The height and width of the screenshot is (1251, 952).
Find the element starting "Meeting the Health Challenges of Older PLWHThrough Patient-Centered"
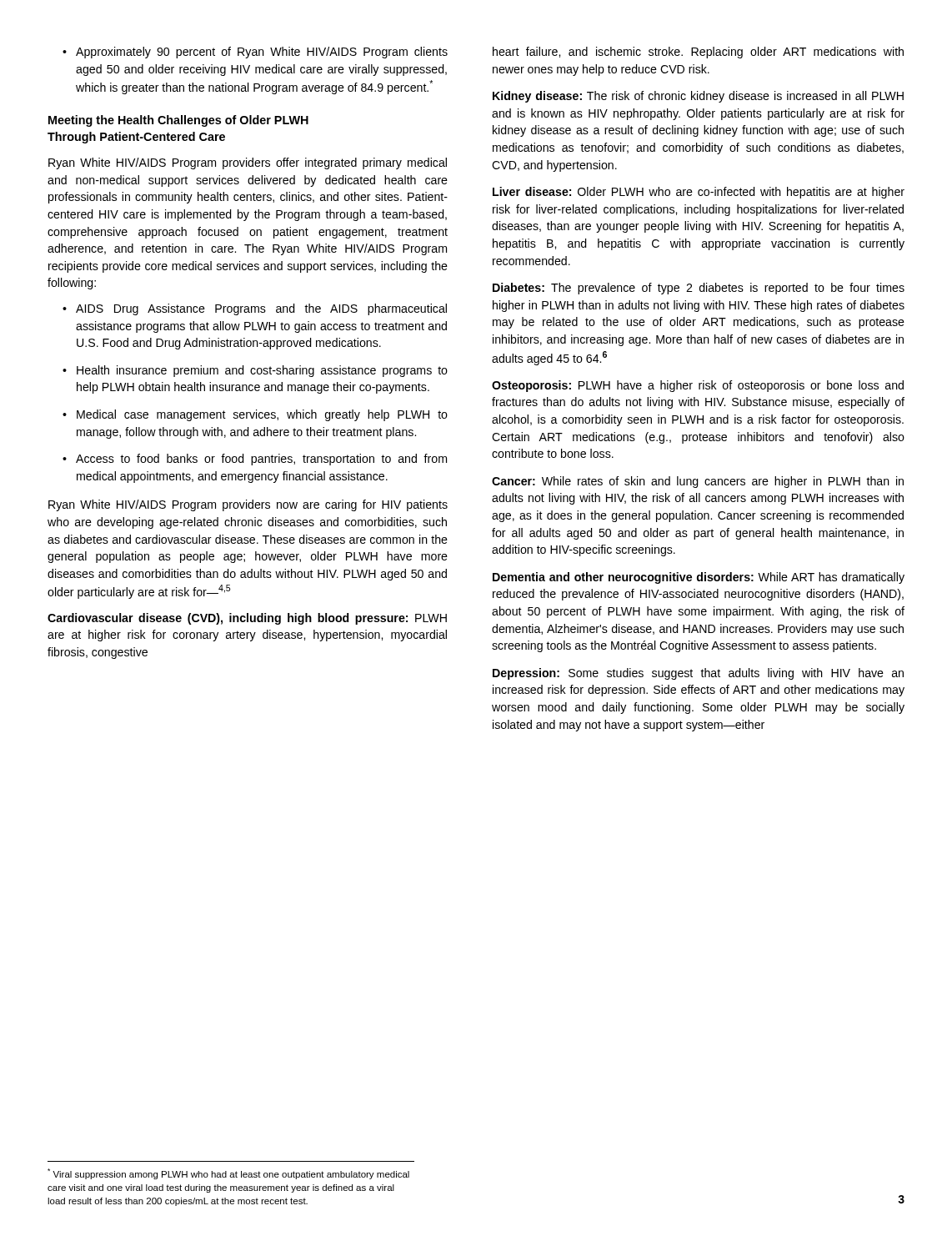pyautogui.click(x=178, y=128)
